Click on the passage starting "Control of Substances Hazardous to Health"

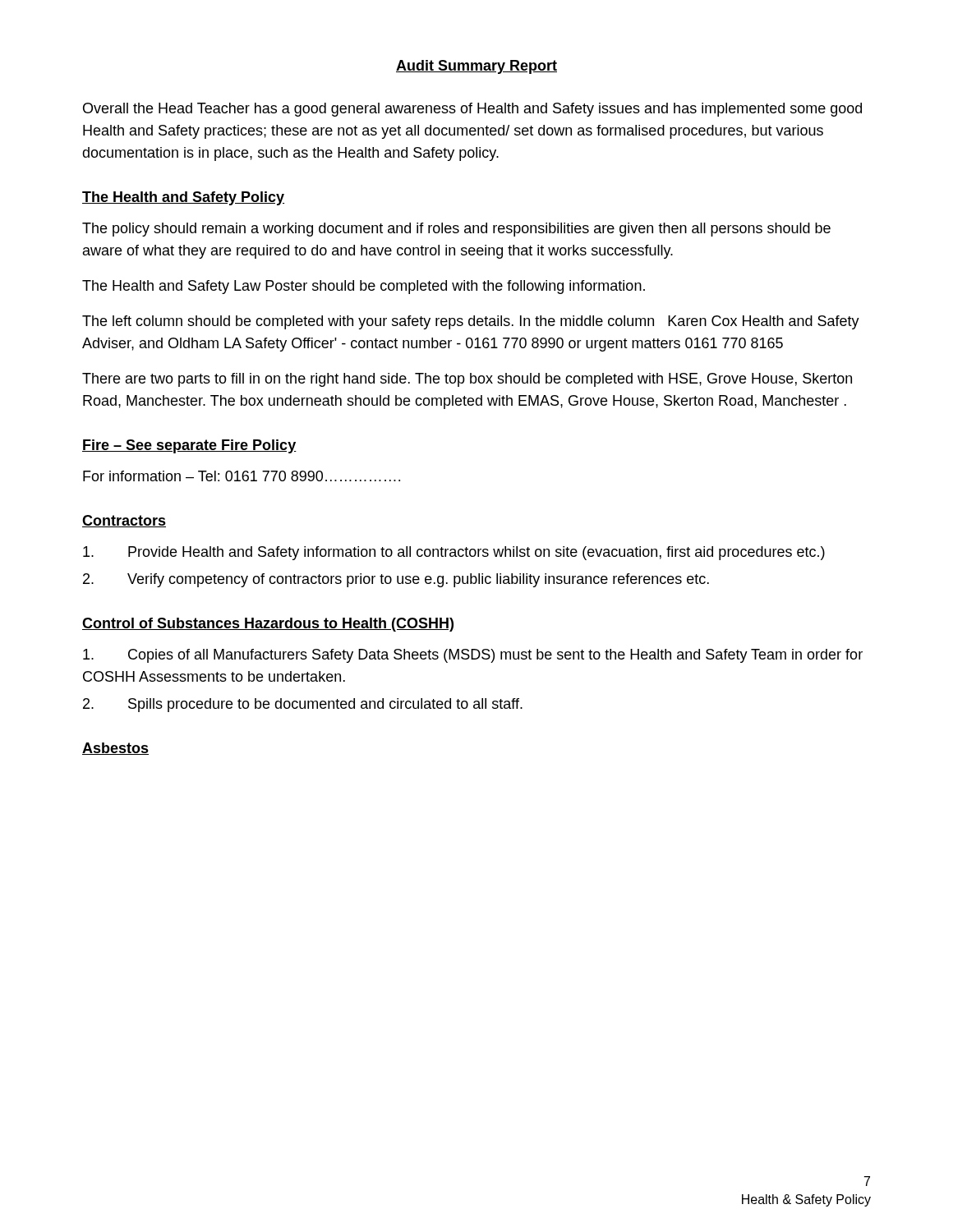(x=268, y=623)
